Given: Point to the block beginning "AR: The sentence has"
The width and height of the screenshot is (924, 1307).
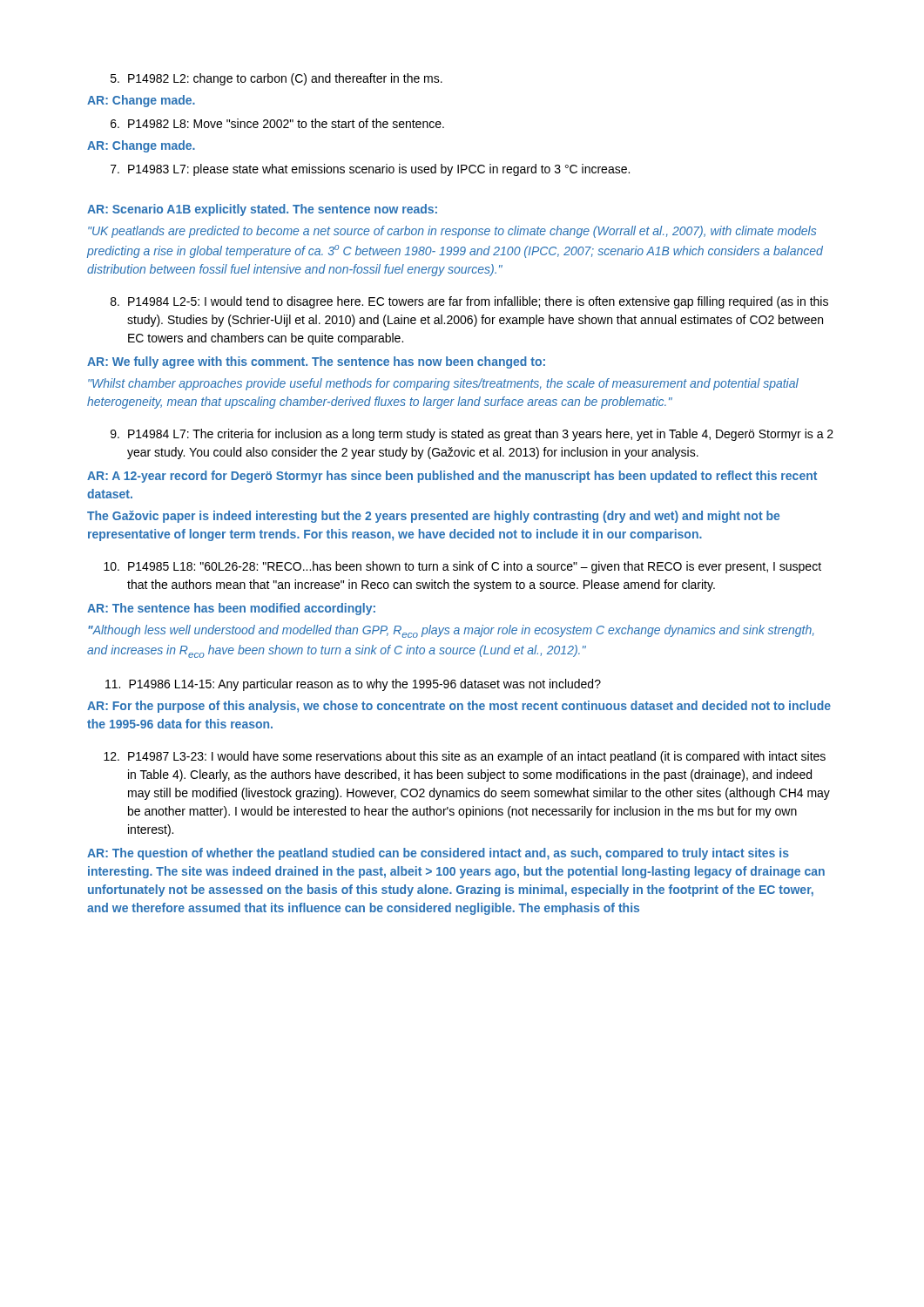Looking at the screenshot, I should coord(232,608).
